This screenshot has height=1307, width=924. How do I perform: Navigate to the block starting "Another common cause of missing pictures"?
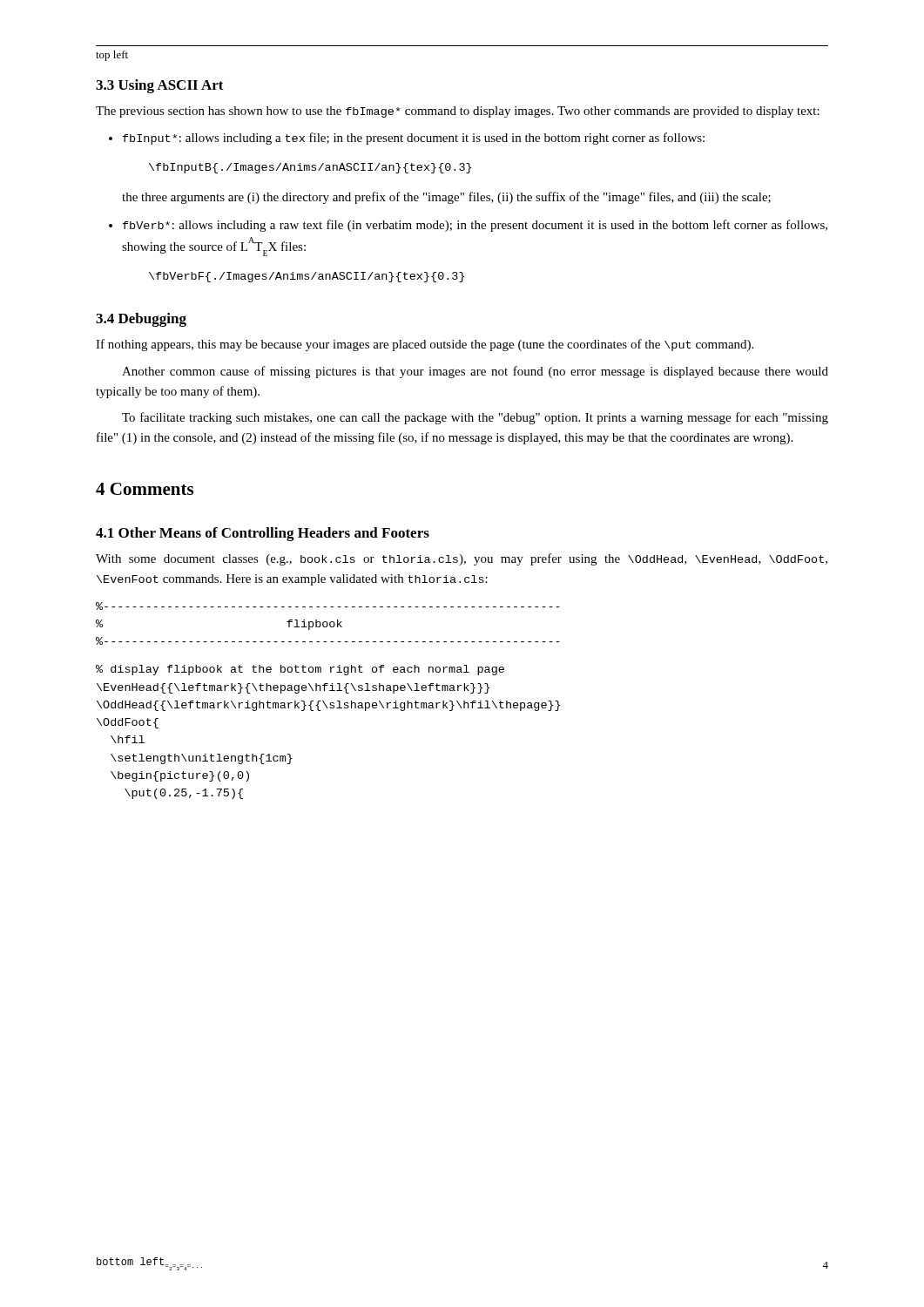coord(462,381)
